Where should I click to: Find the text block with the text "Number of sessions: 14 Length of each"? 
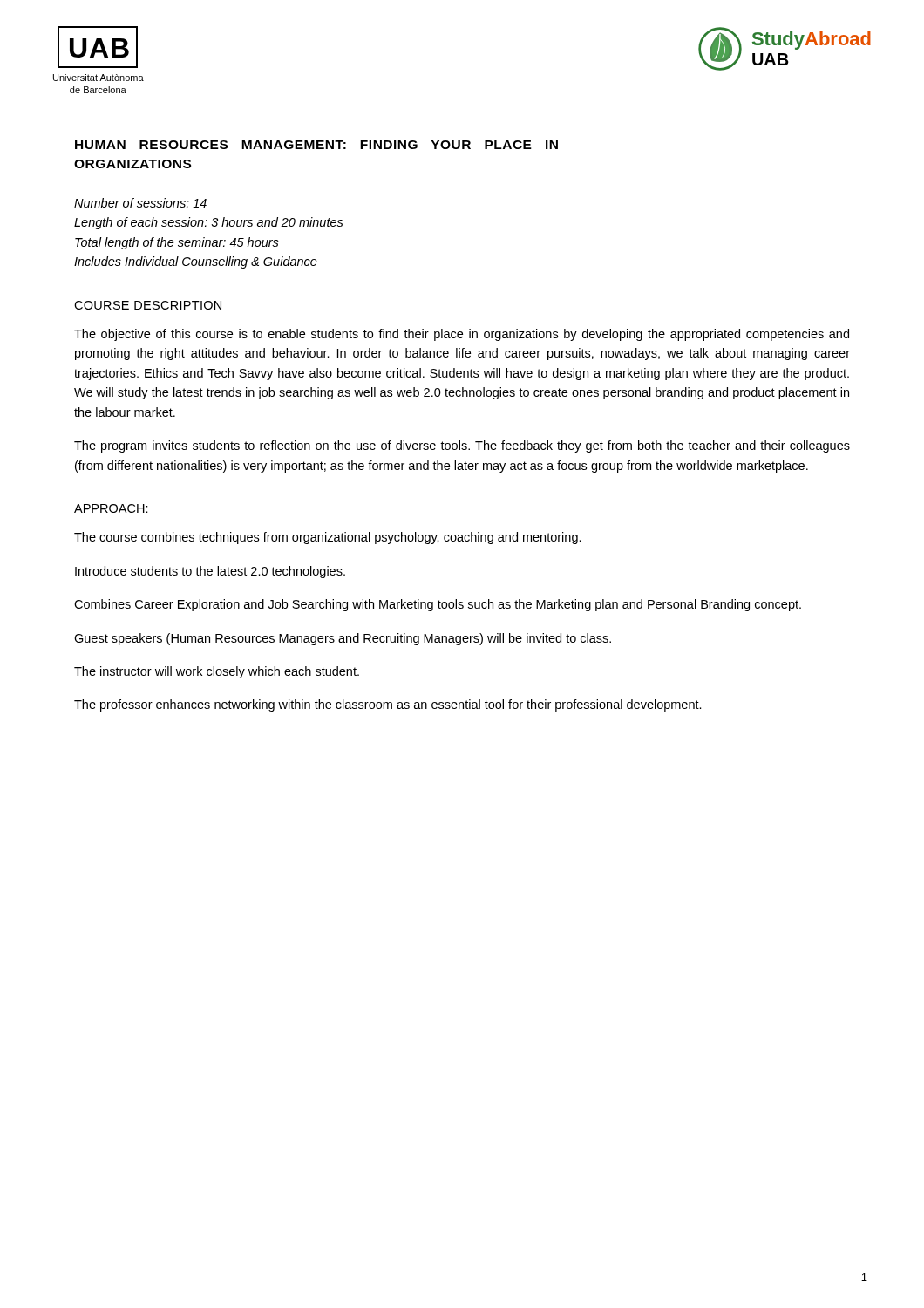(x=140, y=203)
